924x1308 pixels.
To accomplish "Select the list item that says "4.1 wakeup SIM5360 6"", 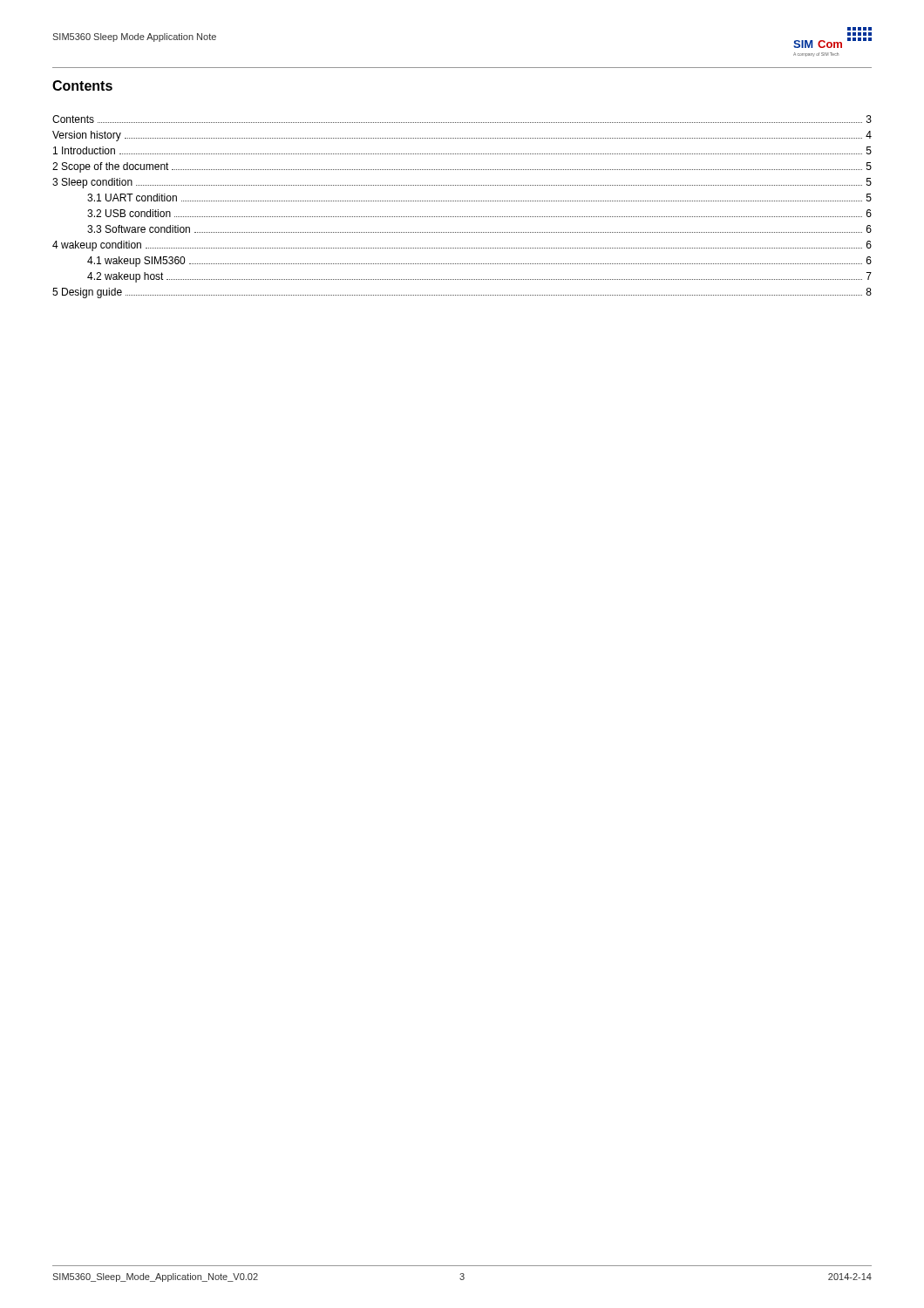I will click(x=479, y=261).
